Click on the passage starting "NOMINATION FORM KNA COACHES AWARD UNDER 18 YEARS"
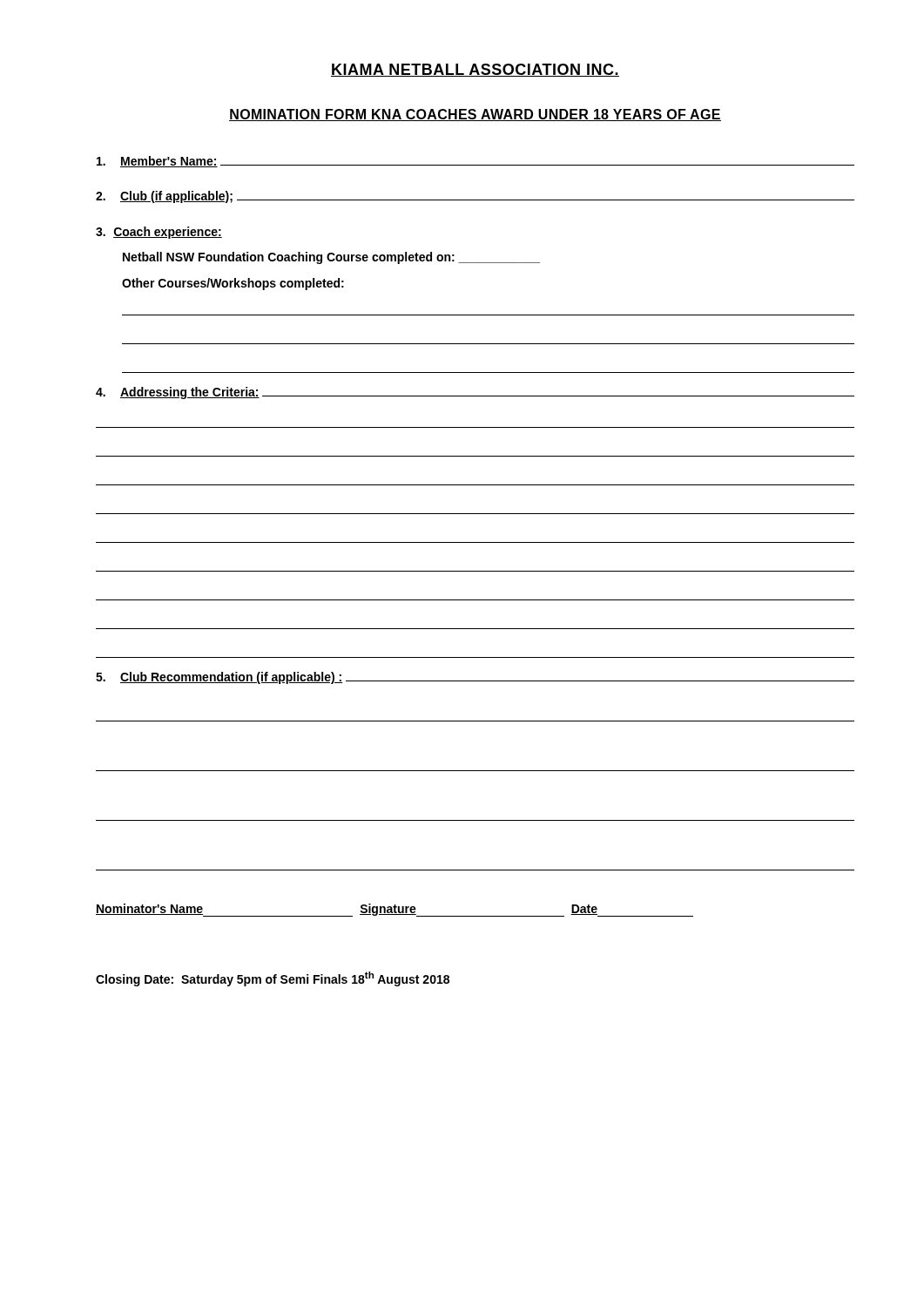Image resolution: width=924 pixels, height=1307 pixels. [475, 115]
